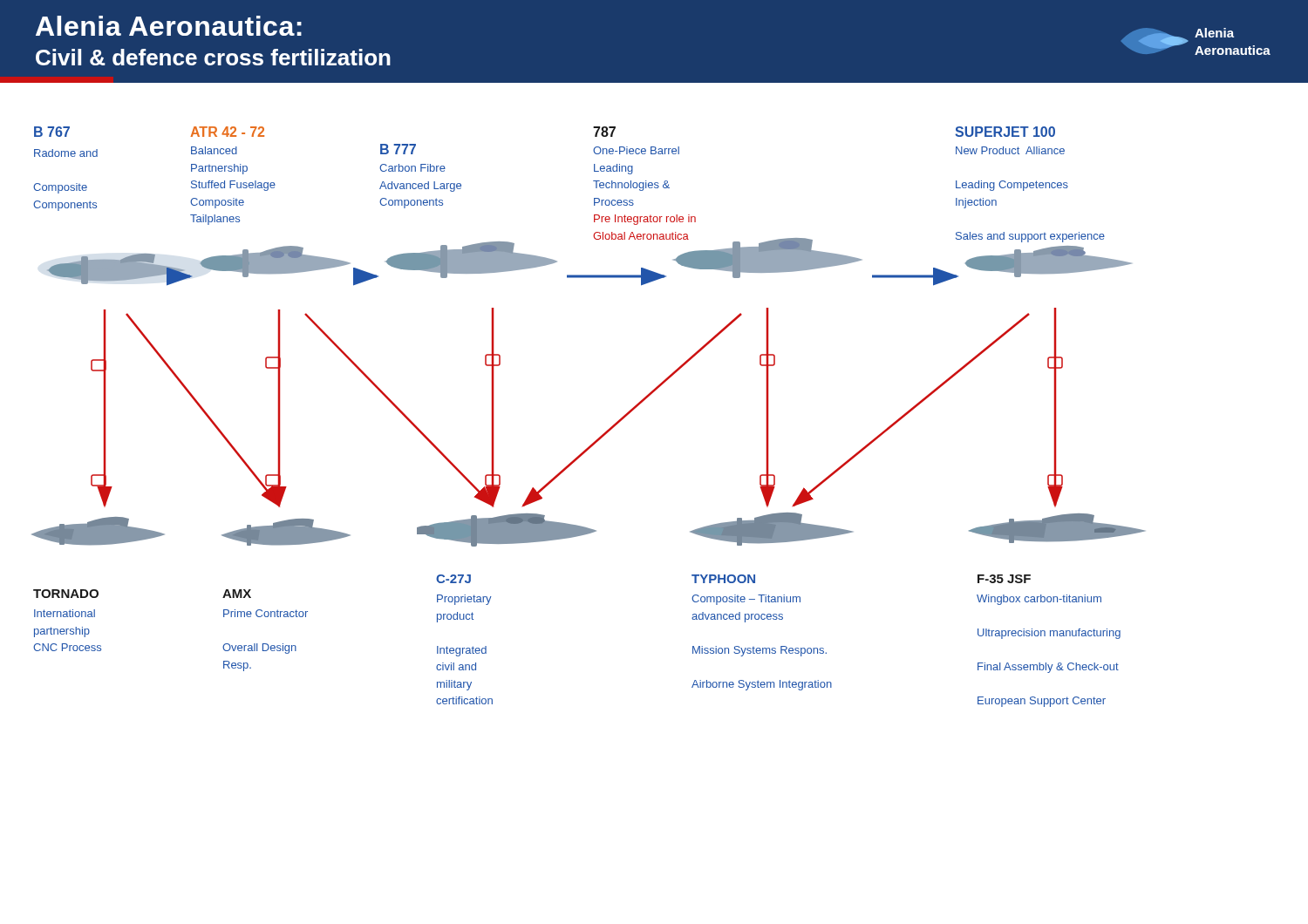The height and width of the screenshot is (924, 1308).
Task: Find the block on this page that starts "Wingbox carbon-titanium Ultraprecision manufacturing Final"
Action: (1039, 600)
